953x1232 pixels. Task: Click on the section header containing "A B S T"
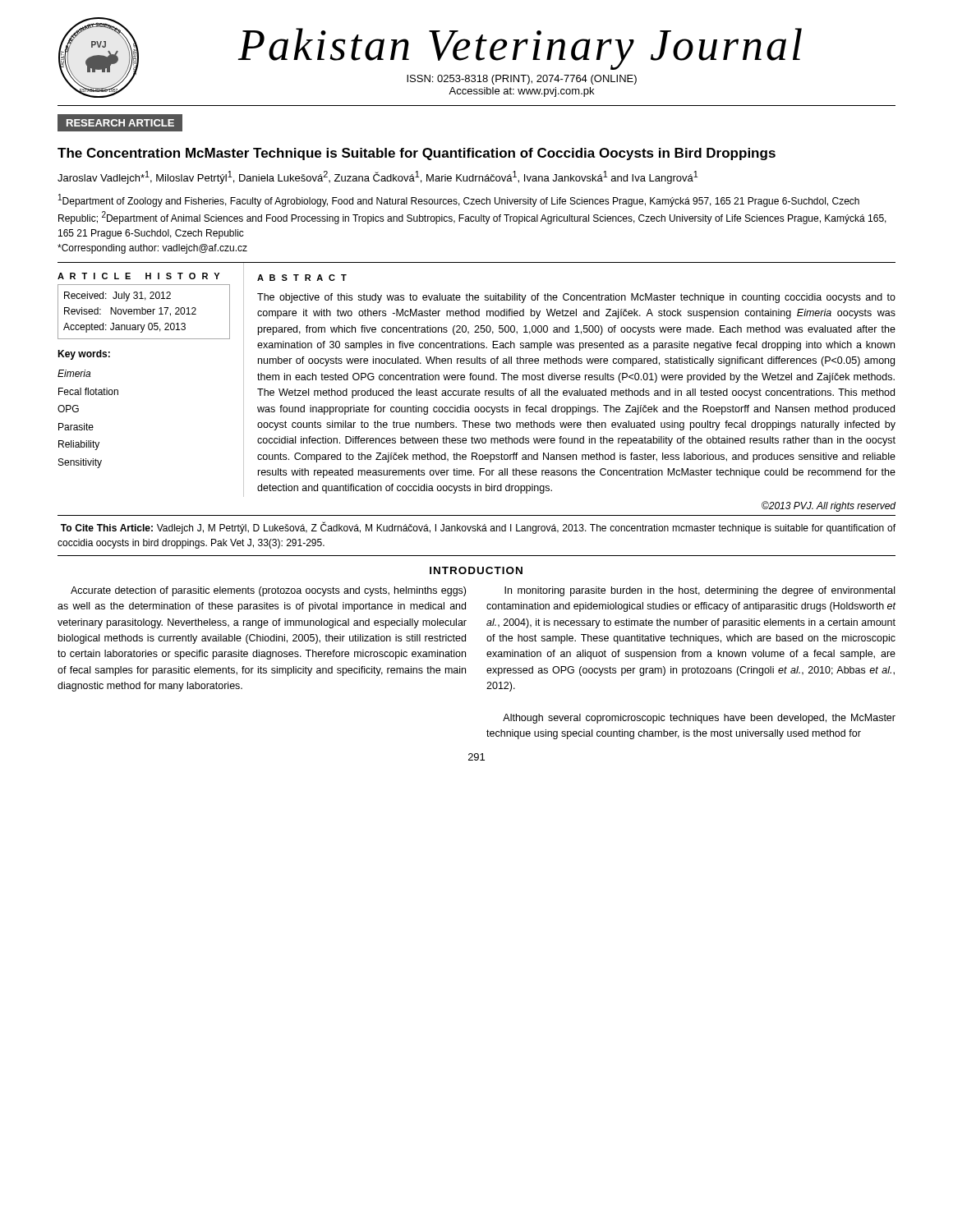[303, 278]
